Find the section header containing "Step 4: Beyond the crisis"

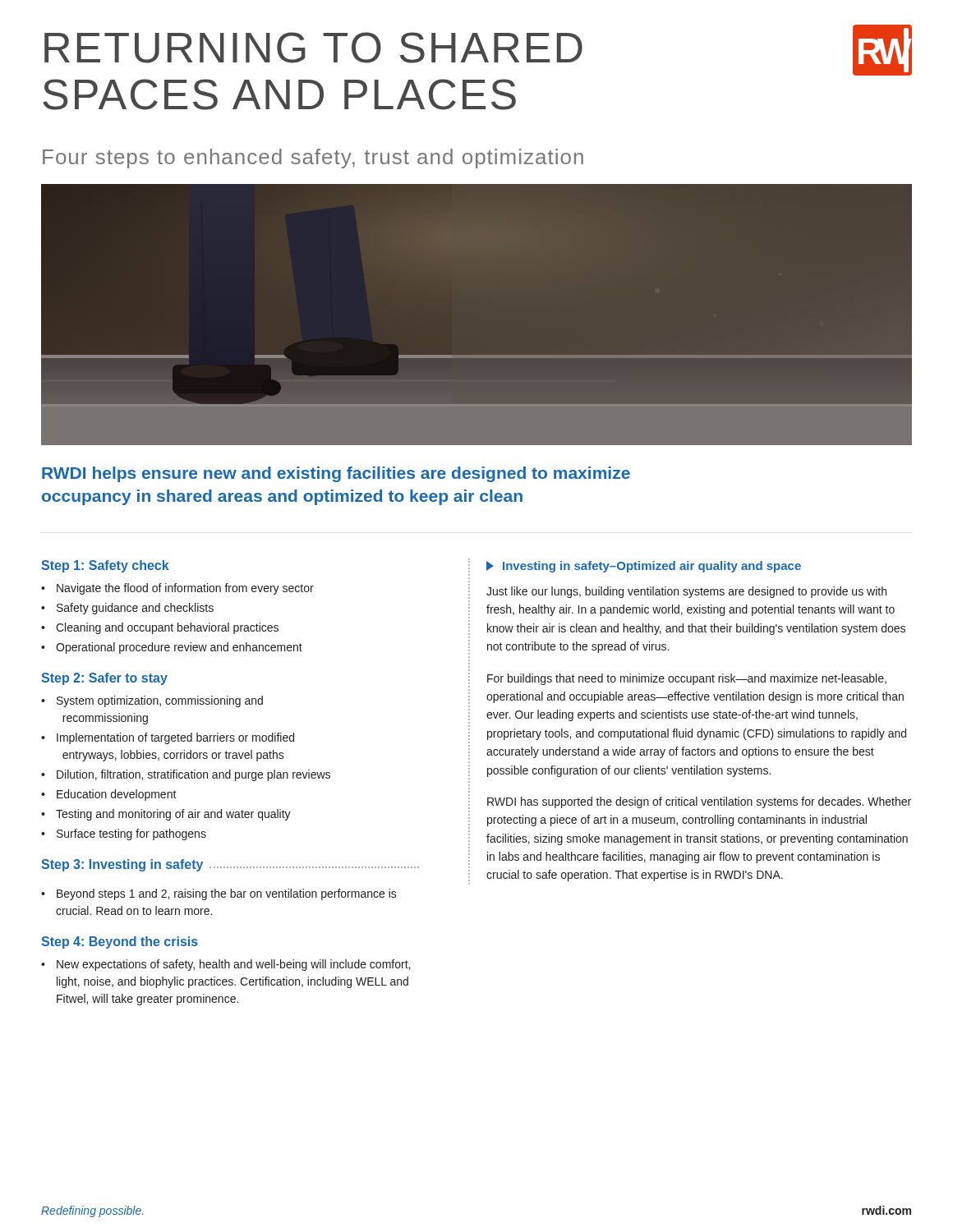pos(120,942)
